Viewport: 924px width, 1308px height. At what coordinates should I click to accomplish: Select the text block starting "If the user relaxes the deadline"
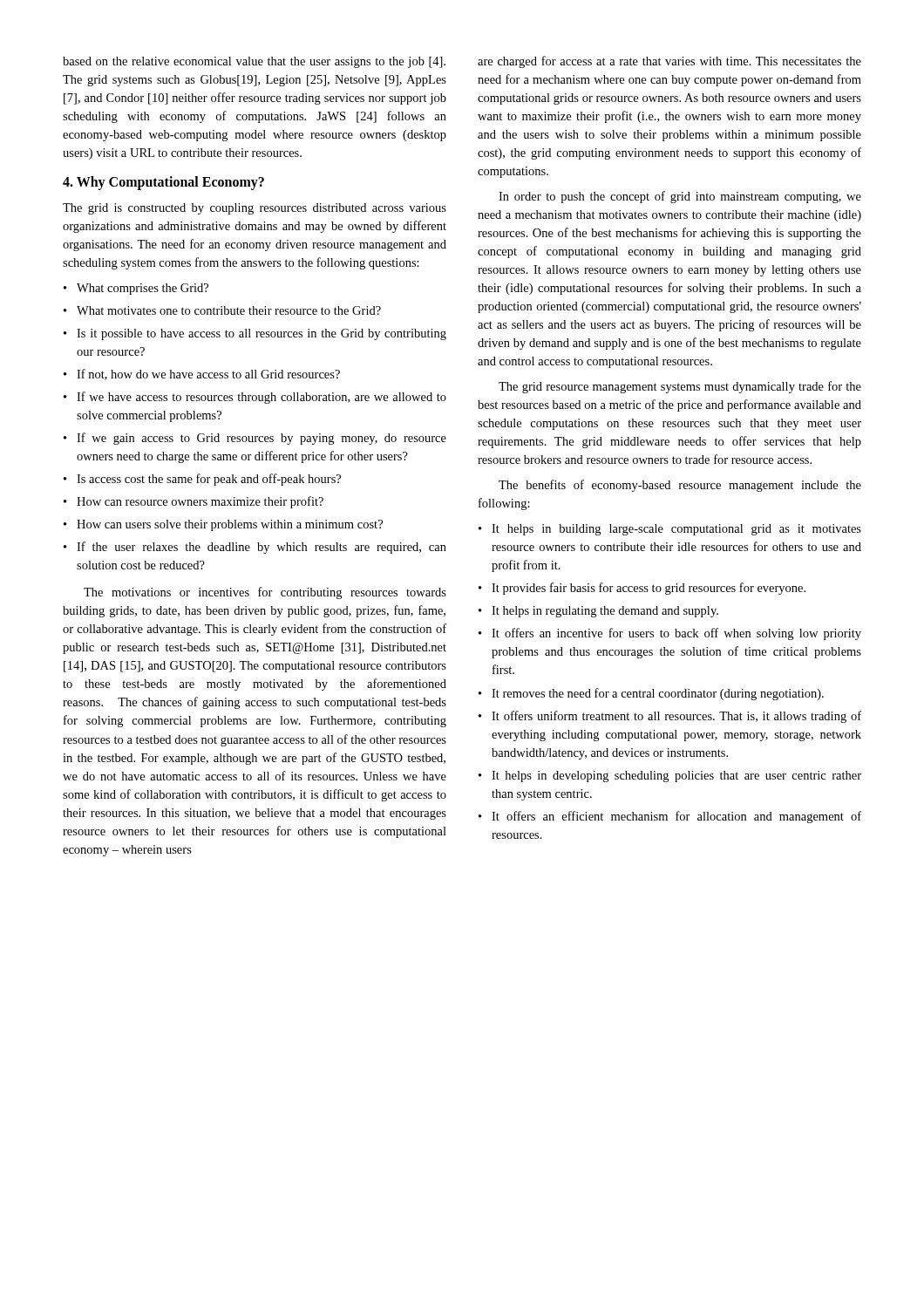(x=261, y=556)
